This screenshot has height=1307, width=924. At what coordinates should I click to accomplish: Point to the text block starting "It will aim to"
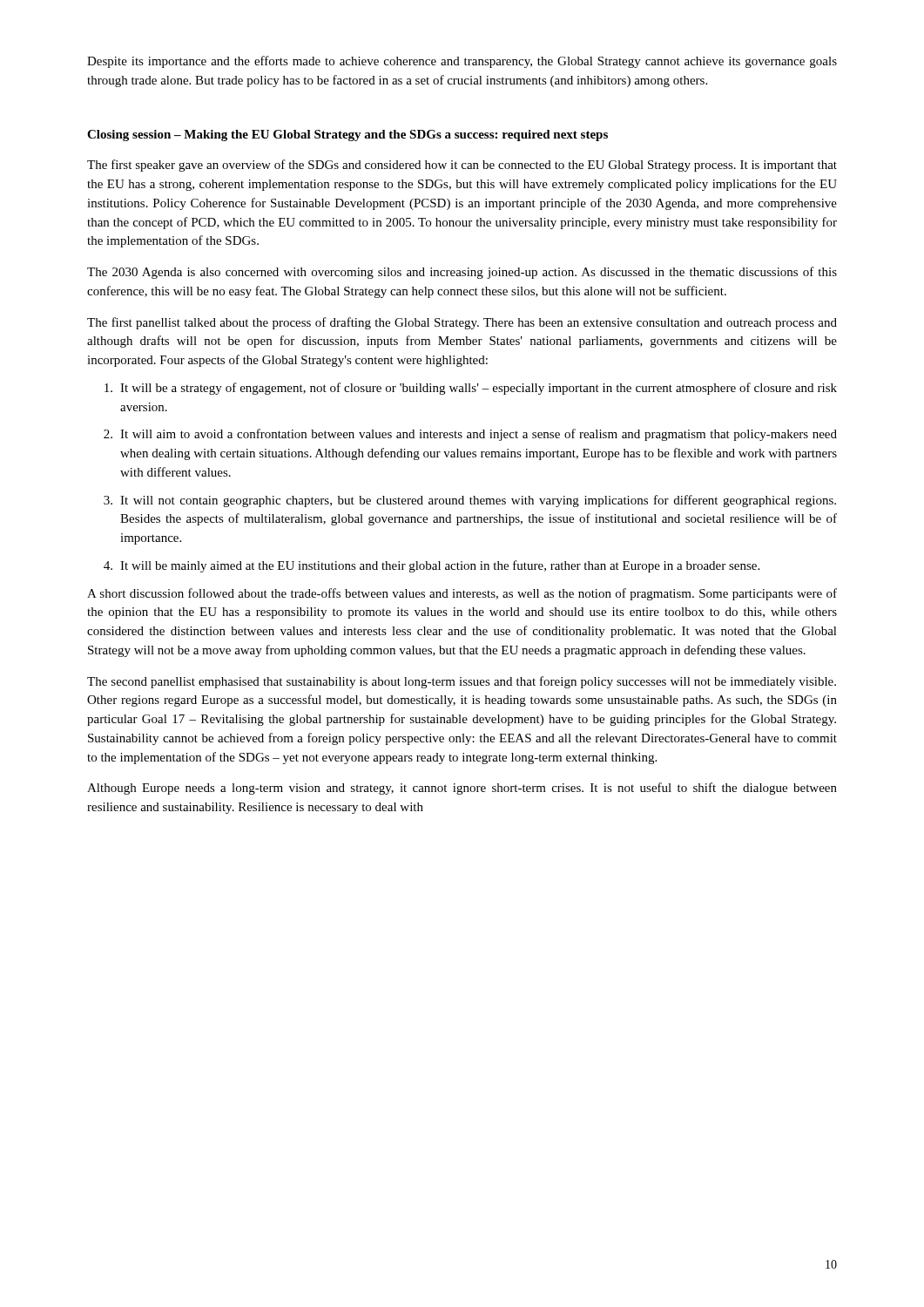point(479,454)
